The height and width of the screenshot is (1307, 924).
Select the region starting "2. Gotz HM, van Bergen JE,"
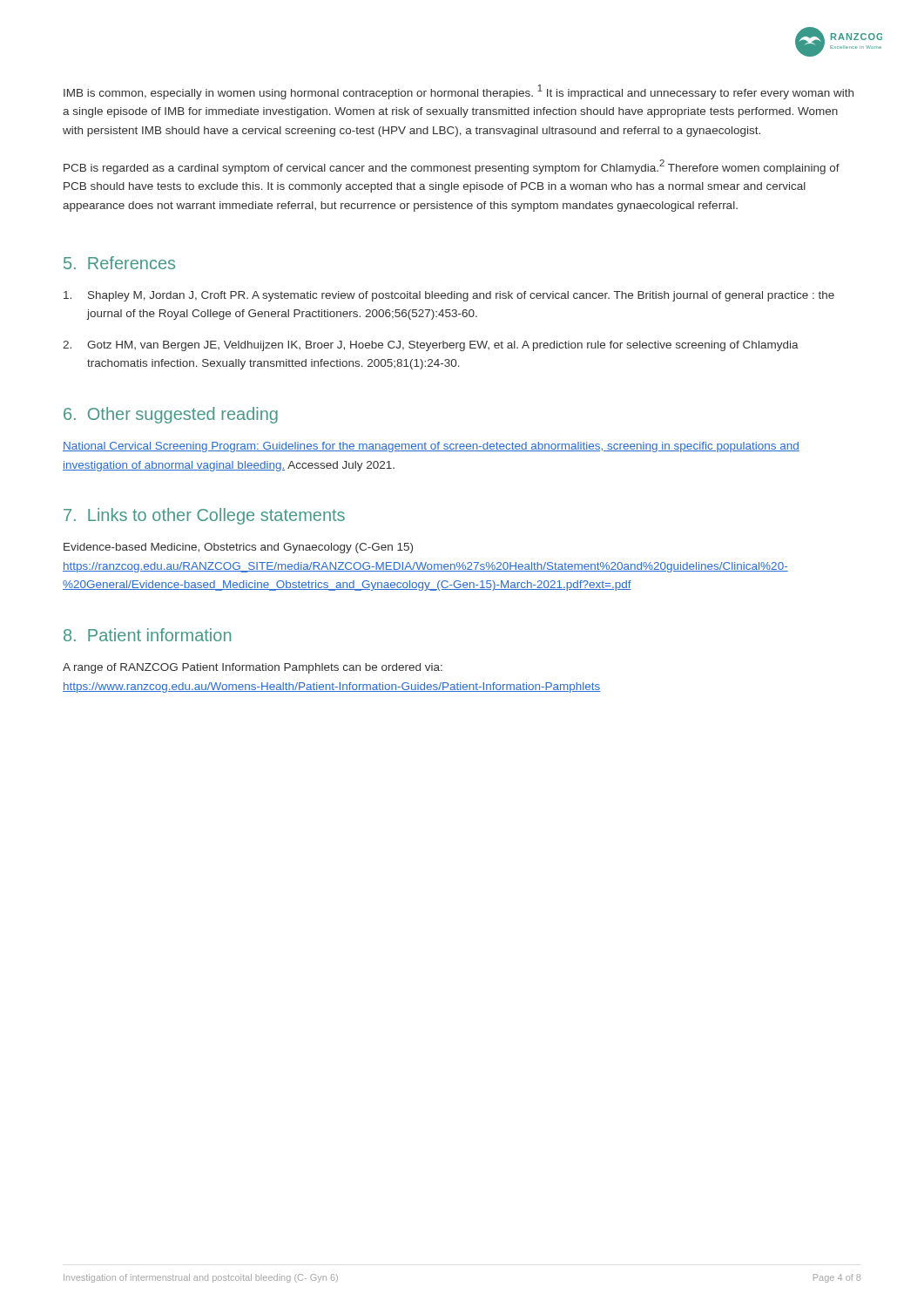tap(462, 354)
